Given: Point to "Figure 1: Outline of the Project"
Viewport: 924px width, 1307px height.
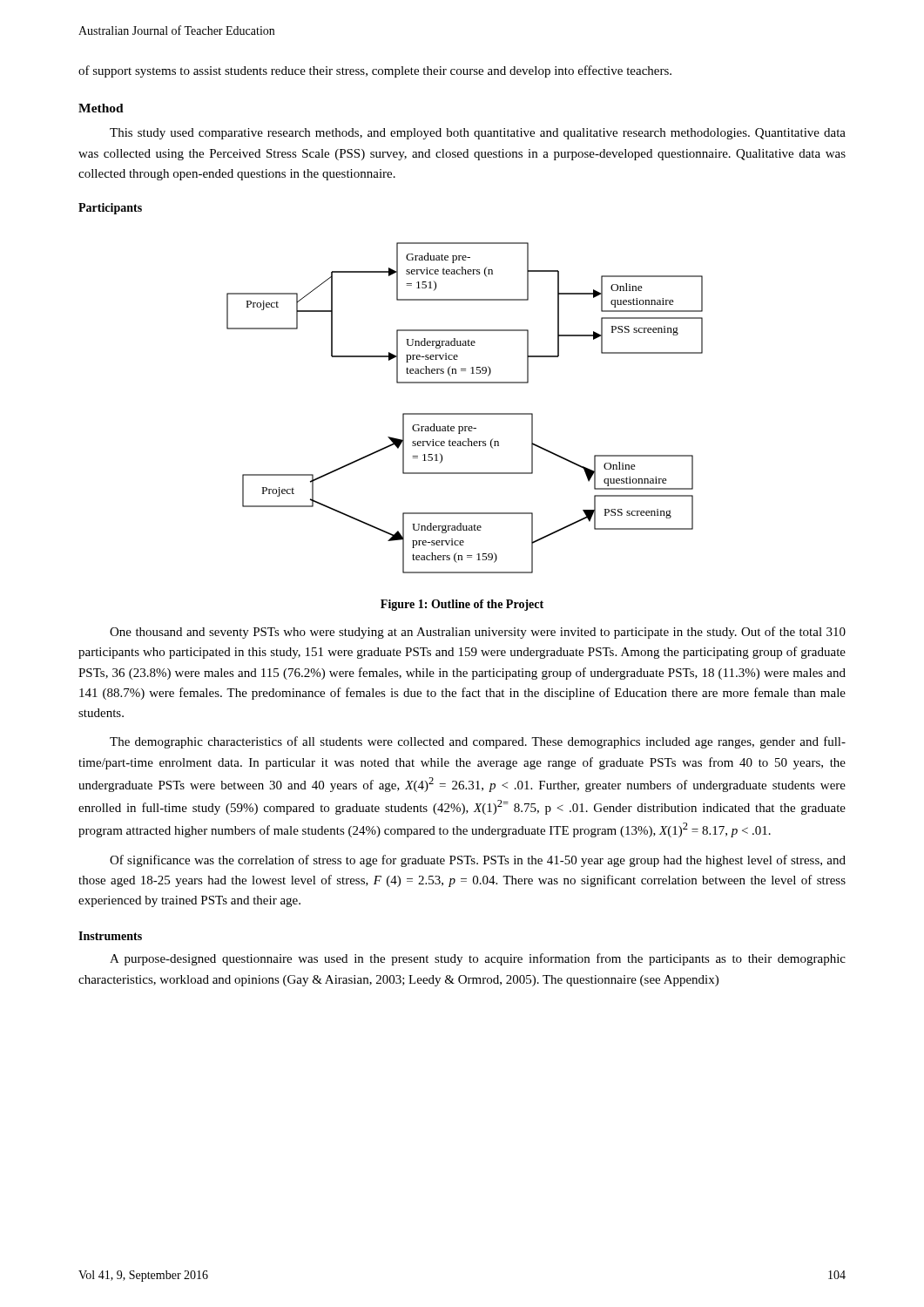Looking at the screenshot, I should click(x=462, y=604).
